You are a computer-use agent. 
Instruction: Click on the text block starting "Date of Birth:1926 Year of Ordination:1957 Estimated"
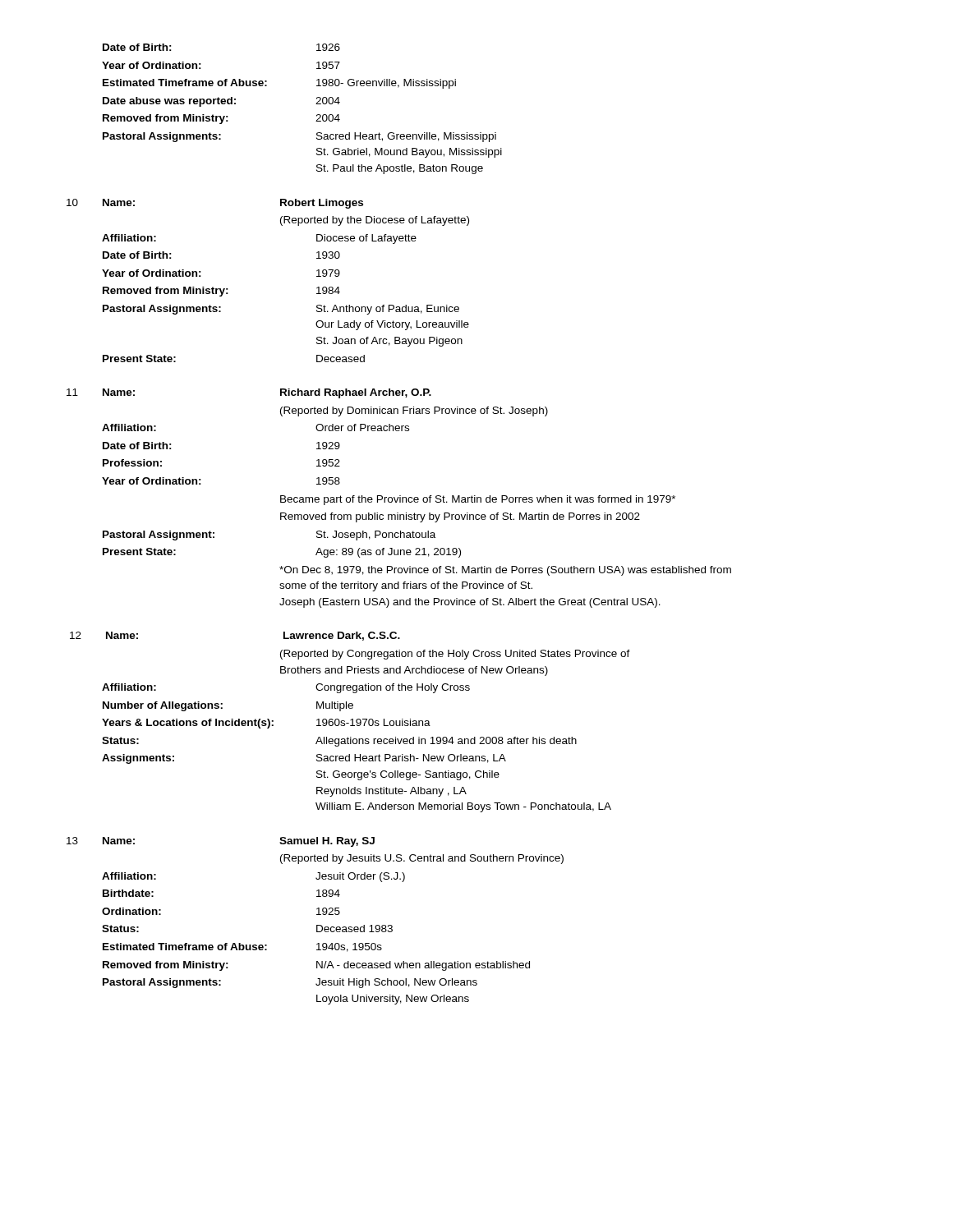[134, 47]
